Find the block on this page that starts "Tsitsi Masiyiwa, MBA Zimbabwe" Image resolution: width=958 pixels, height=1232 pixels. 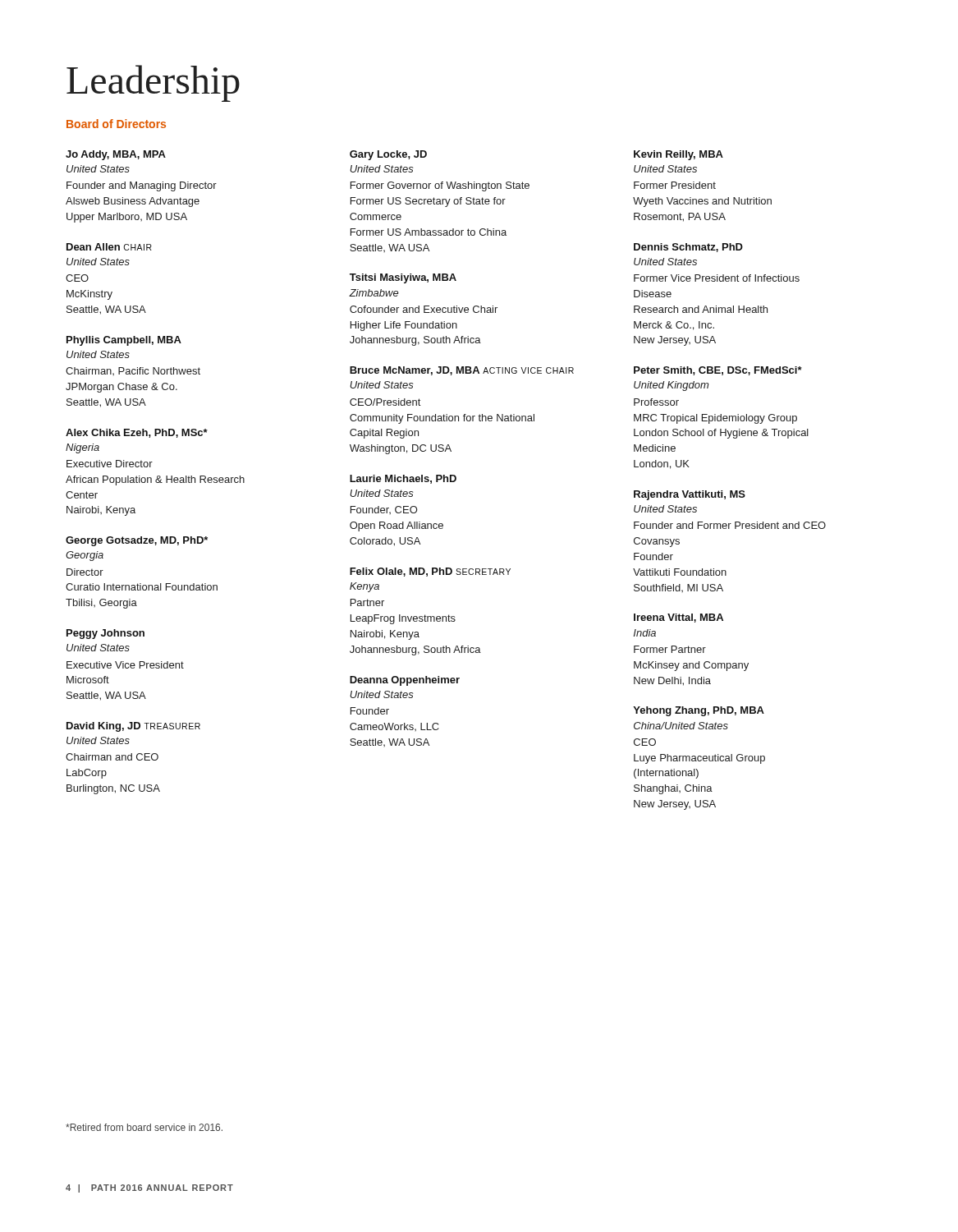click(x=479, y=310)
